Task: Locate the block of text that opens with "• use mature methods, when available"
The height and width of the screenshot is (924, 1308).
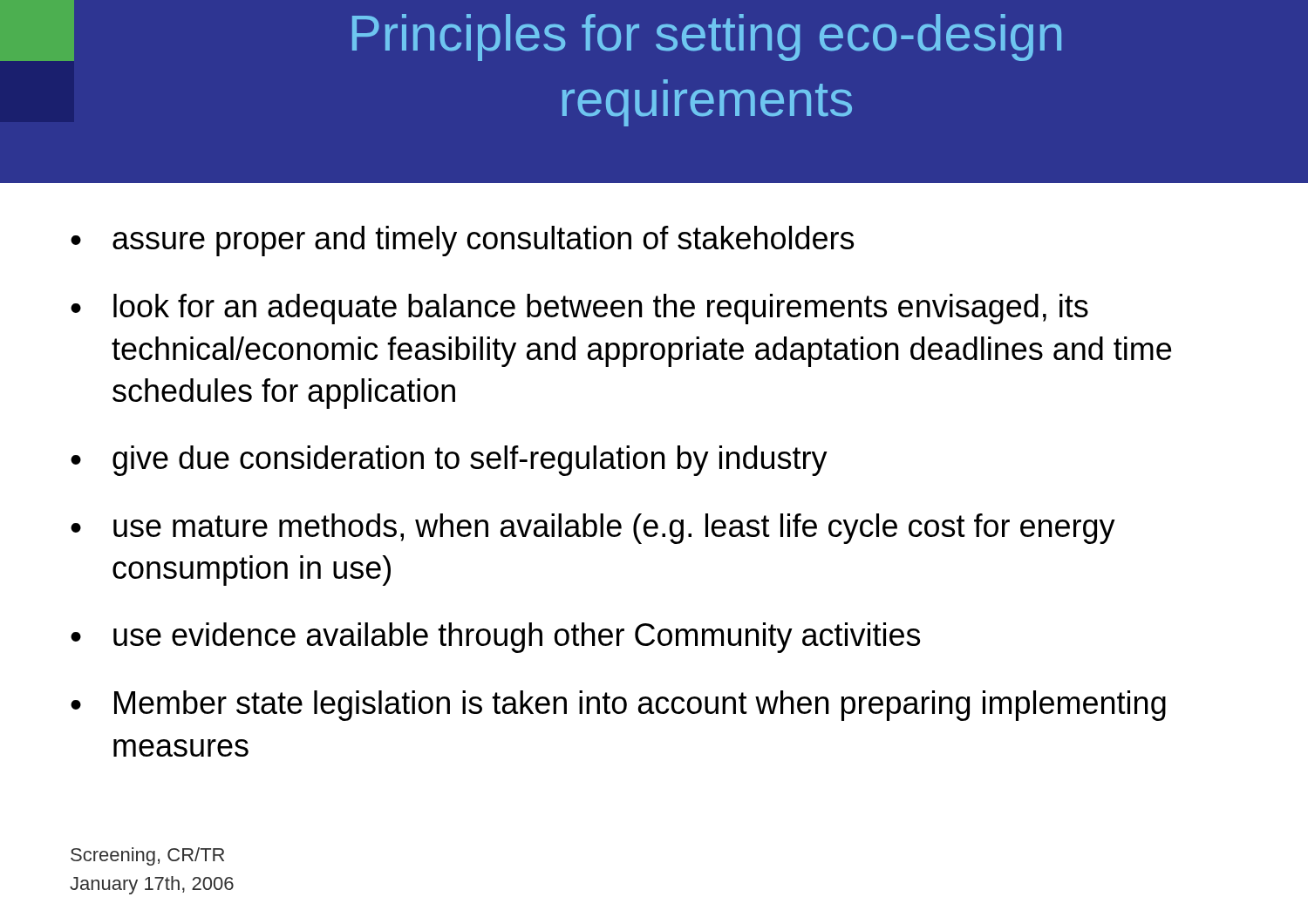Action: (x=663, y=548)
